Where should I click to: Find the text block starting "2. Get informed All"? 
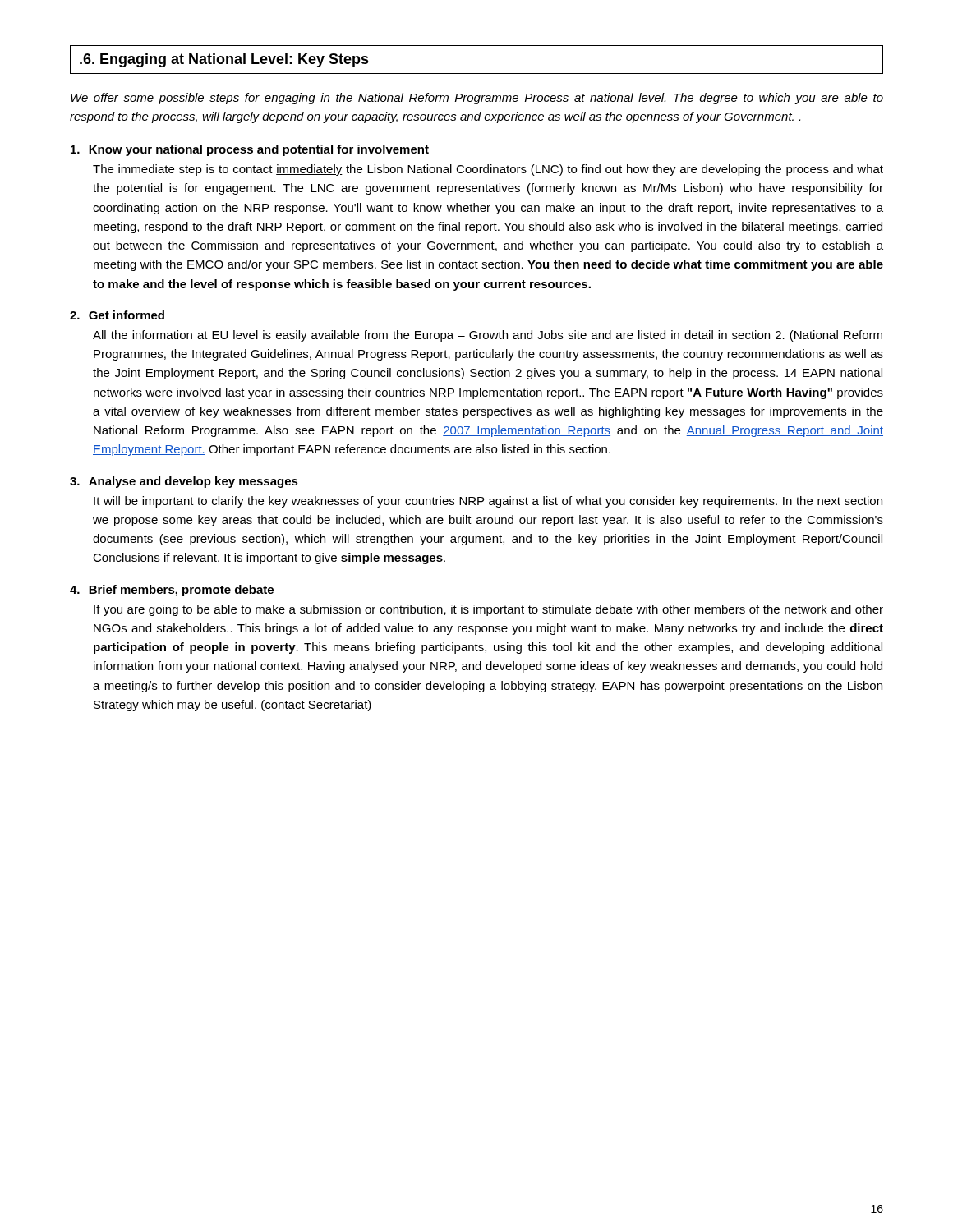coord(476,383)
